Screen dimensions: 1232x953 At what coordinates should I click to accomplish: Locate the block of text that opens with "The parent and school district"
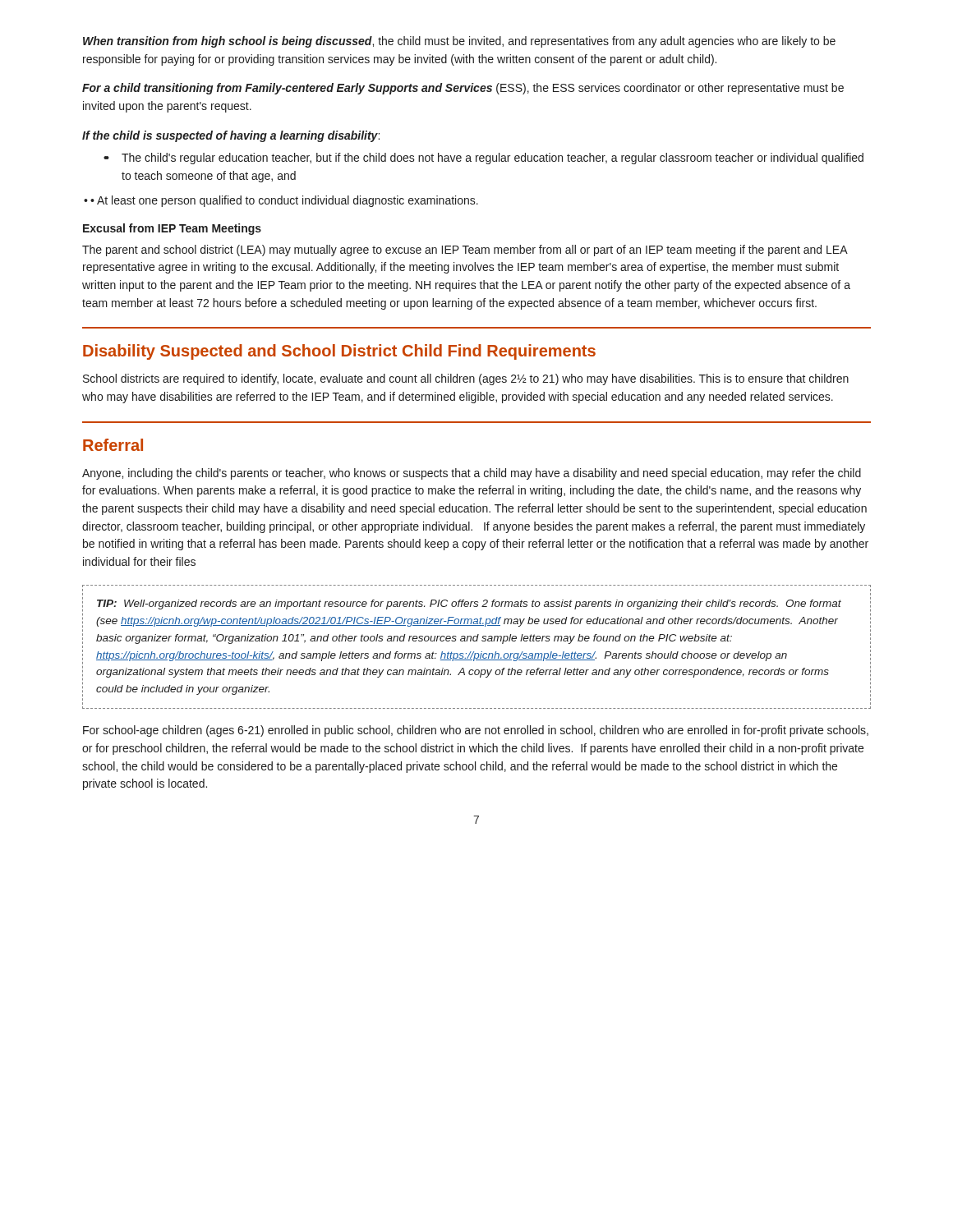(x=466, y=276)
